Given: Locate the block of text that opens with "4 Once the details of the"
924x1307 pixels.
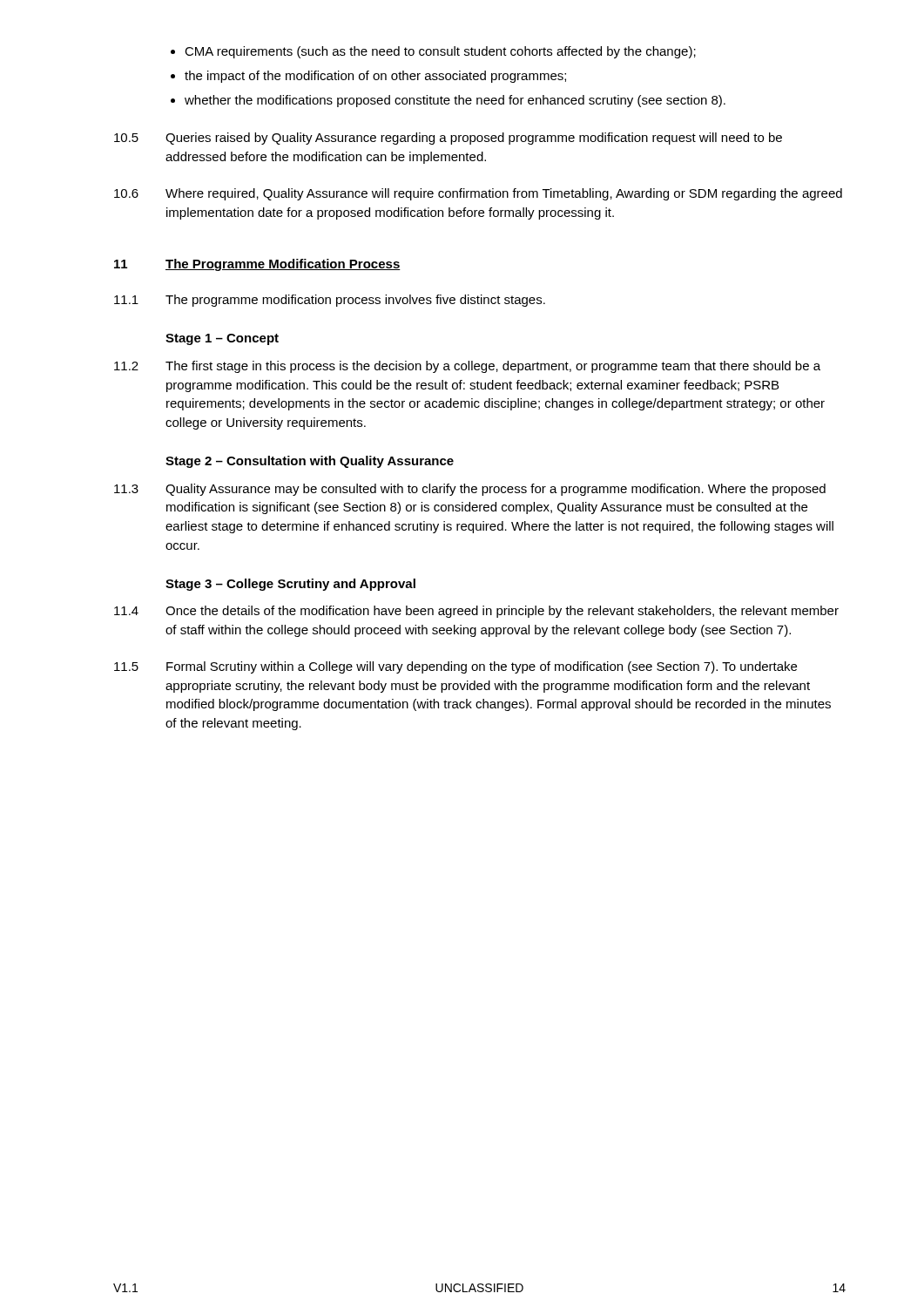Looking at the screenshot, I should point(479,620).
